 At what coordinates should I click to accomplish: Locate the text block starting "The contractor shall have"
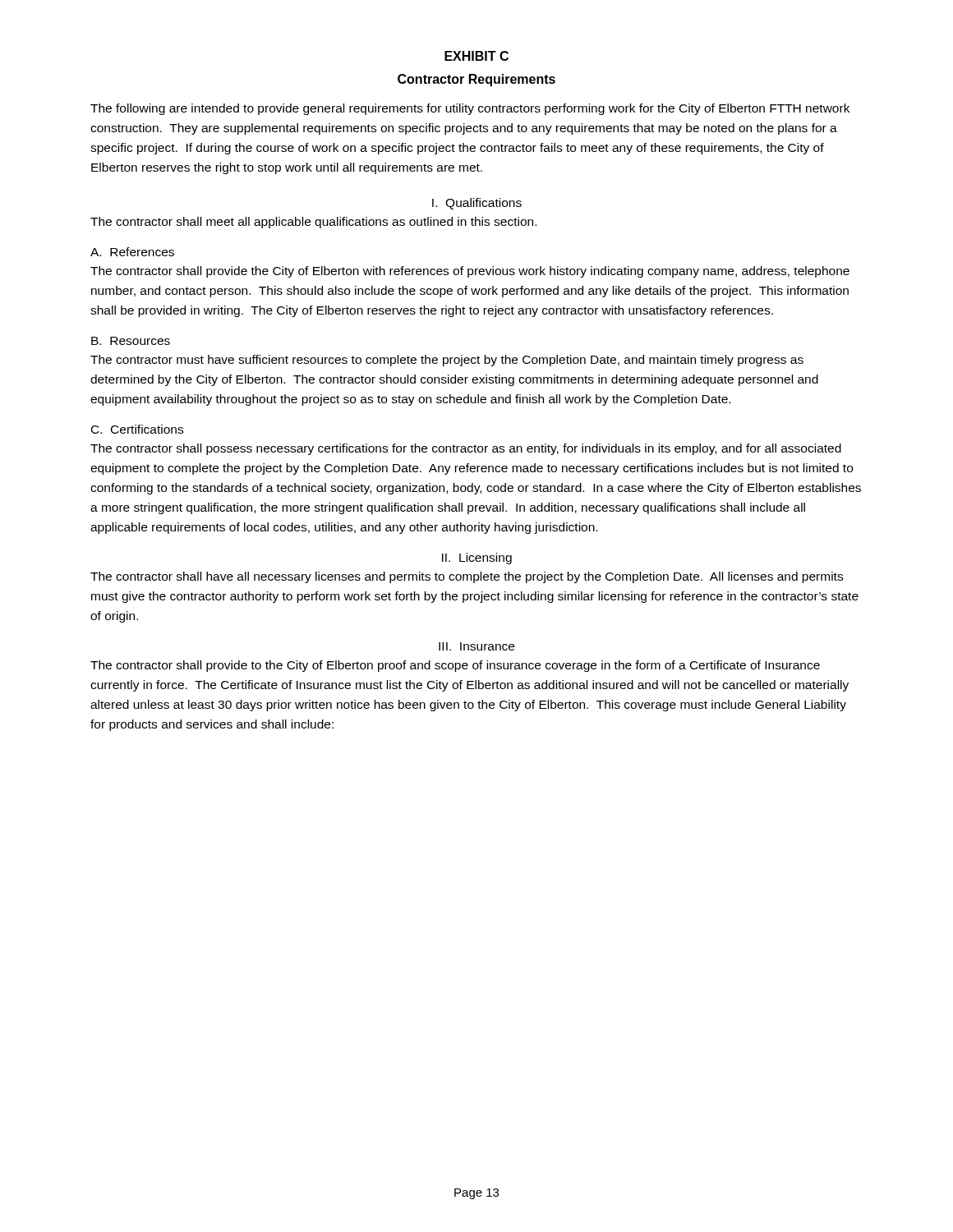coord(474,596)
